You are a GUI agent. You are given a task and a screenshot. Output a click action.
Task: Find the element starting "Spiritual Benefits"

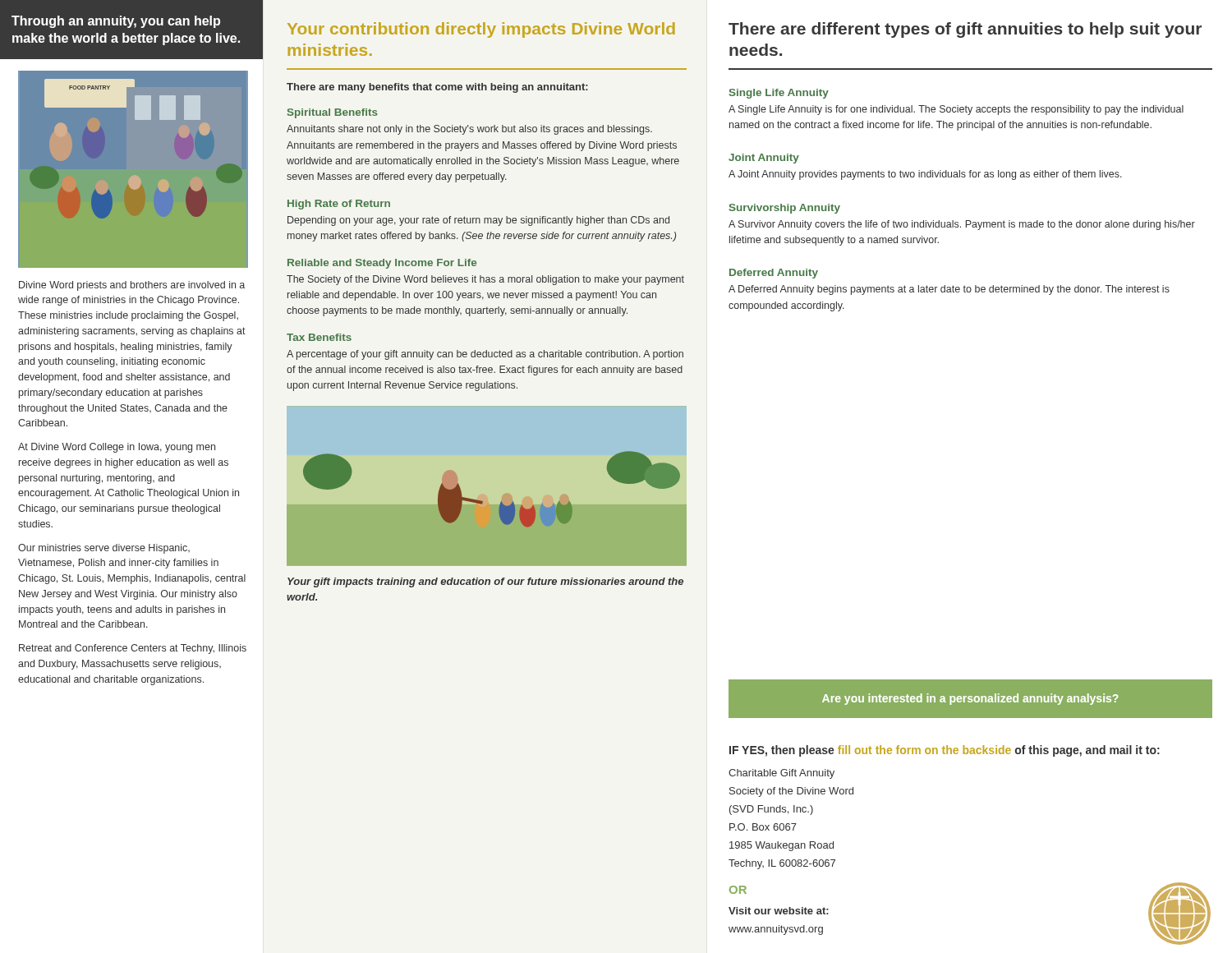tap(332, 112)
